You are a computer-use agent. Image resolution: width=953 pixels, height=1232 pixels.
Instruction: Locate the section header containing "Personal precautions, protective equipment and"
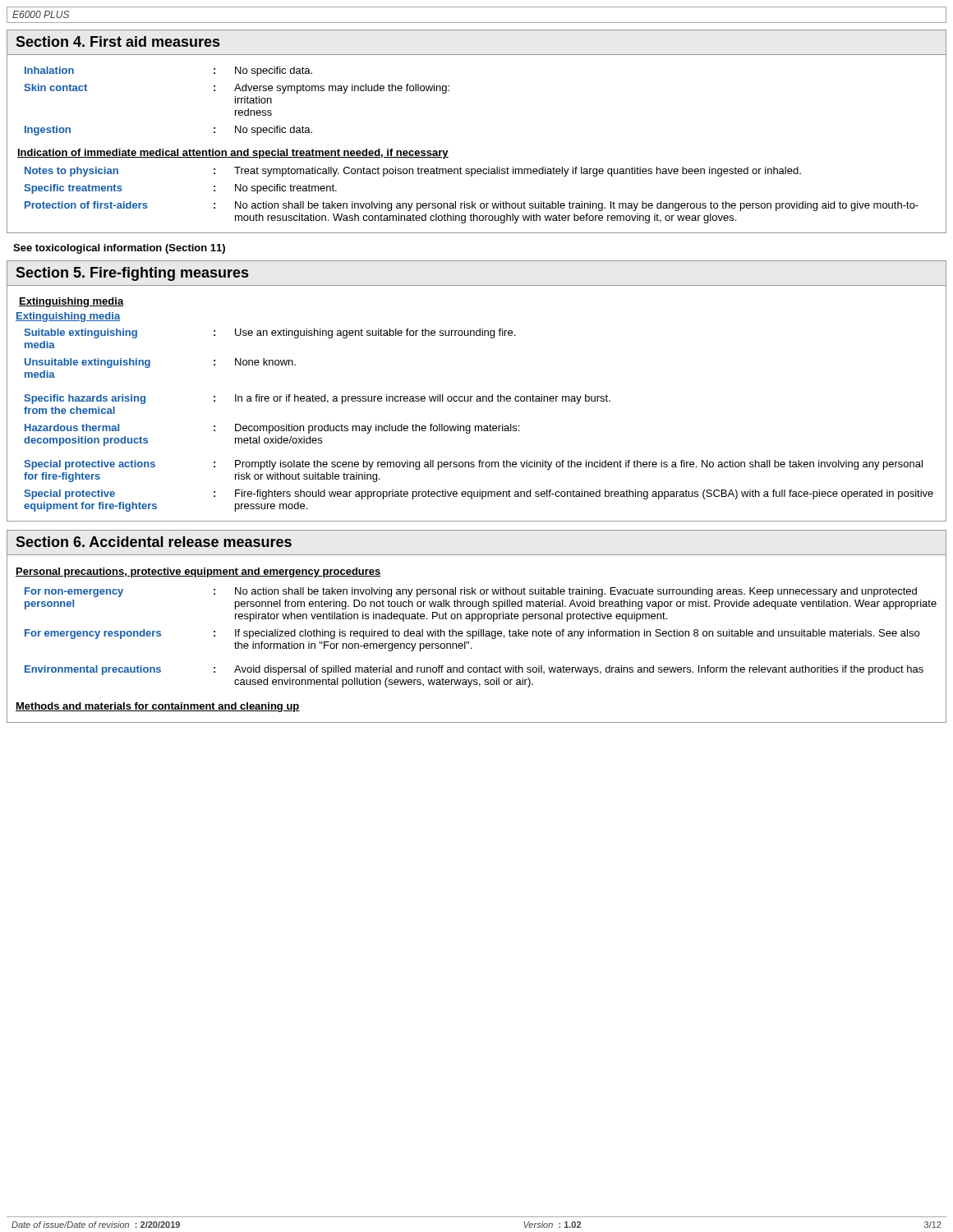click(x=198, y=571)
